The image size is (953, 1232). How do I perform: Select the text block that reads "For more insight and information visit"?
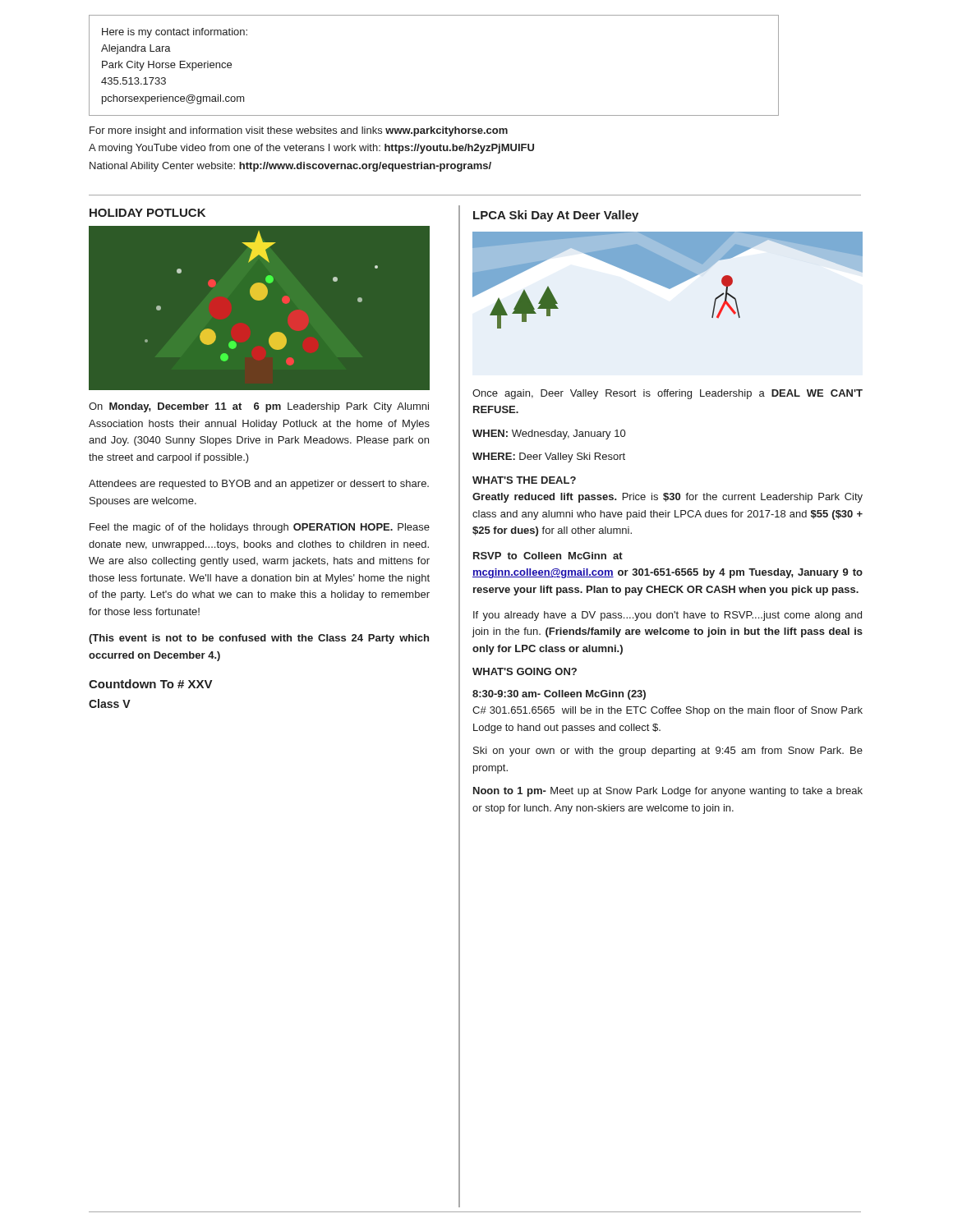tap(312, 148)
